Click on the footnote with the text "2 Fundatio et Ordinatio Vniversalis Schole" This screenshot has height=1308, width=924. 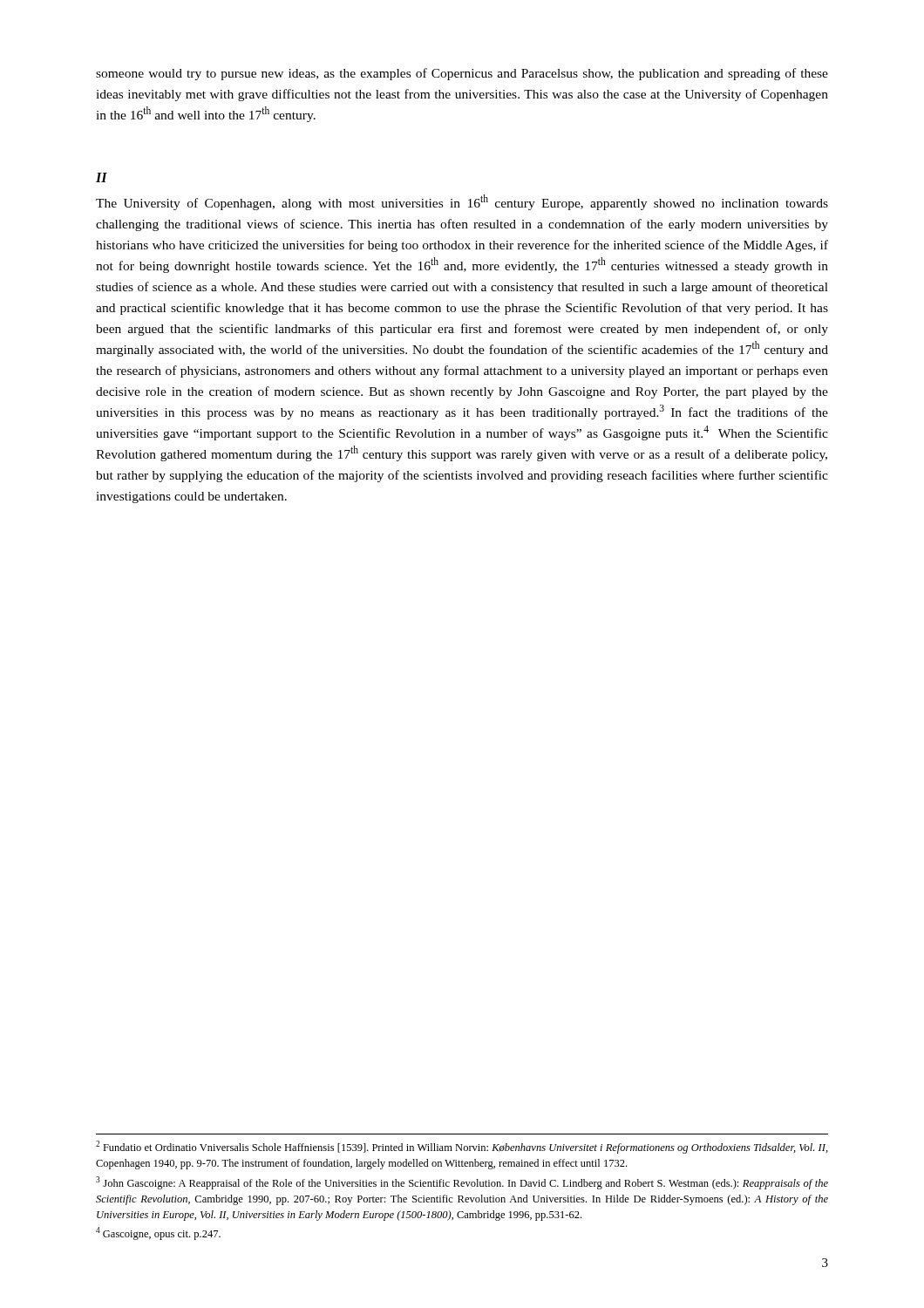coord(462,1156)
